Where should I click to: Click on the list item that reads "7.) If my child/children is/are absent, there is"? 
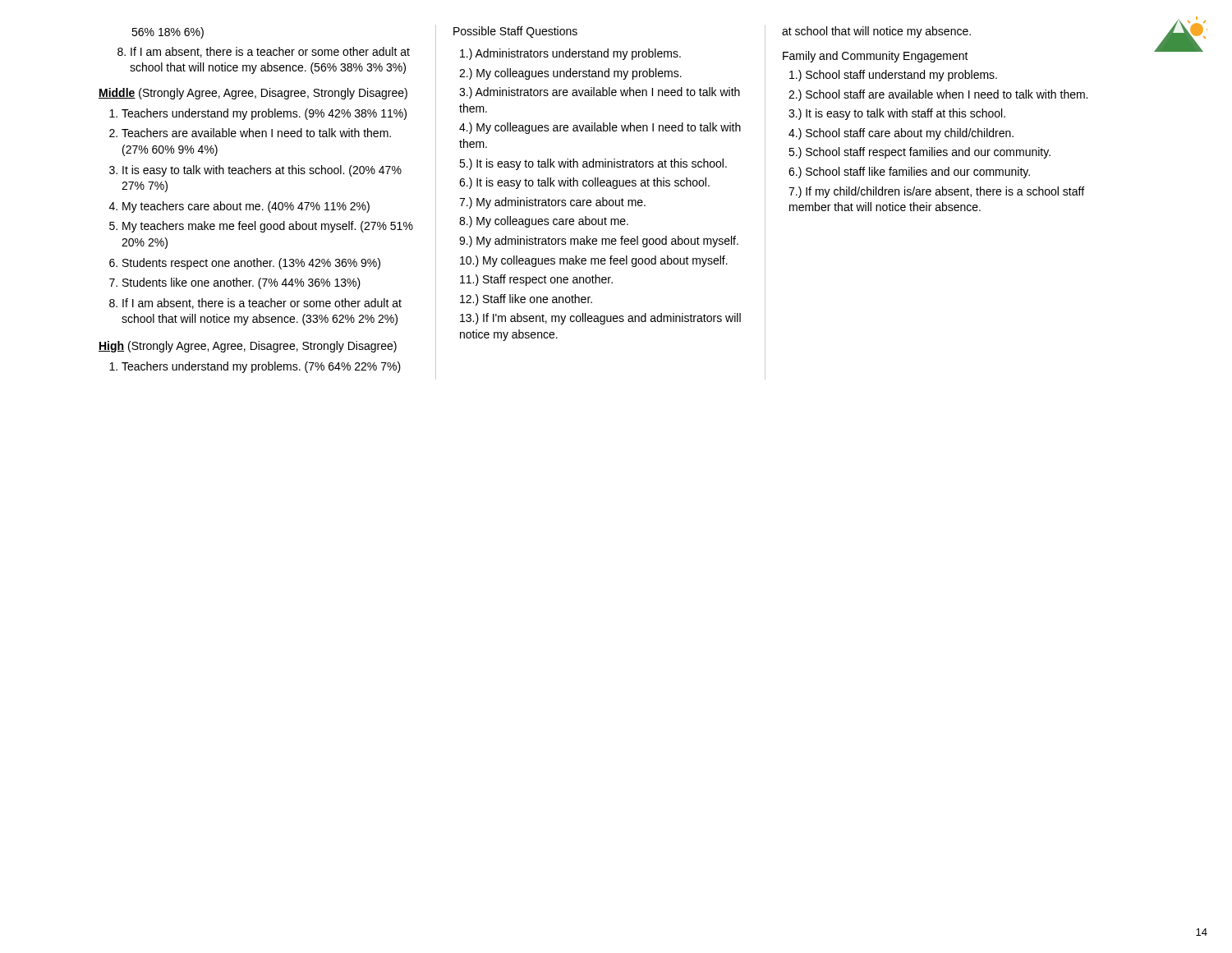click(936, 199)
